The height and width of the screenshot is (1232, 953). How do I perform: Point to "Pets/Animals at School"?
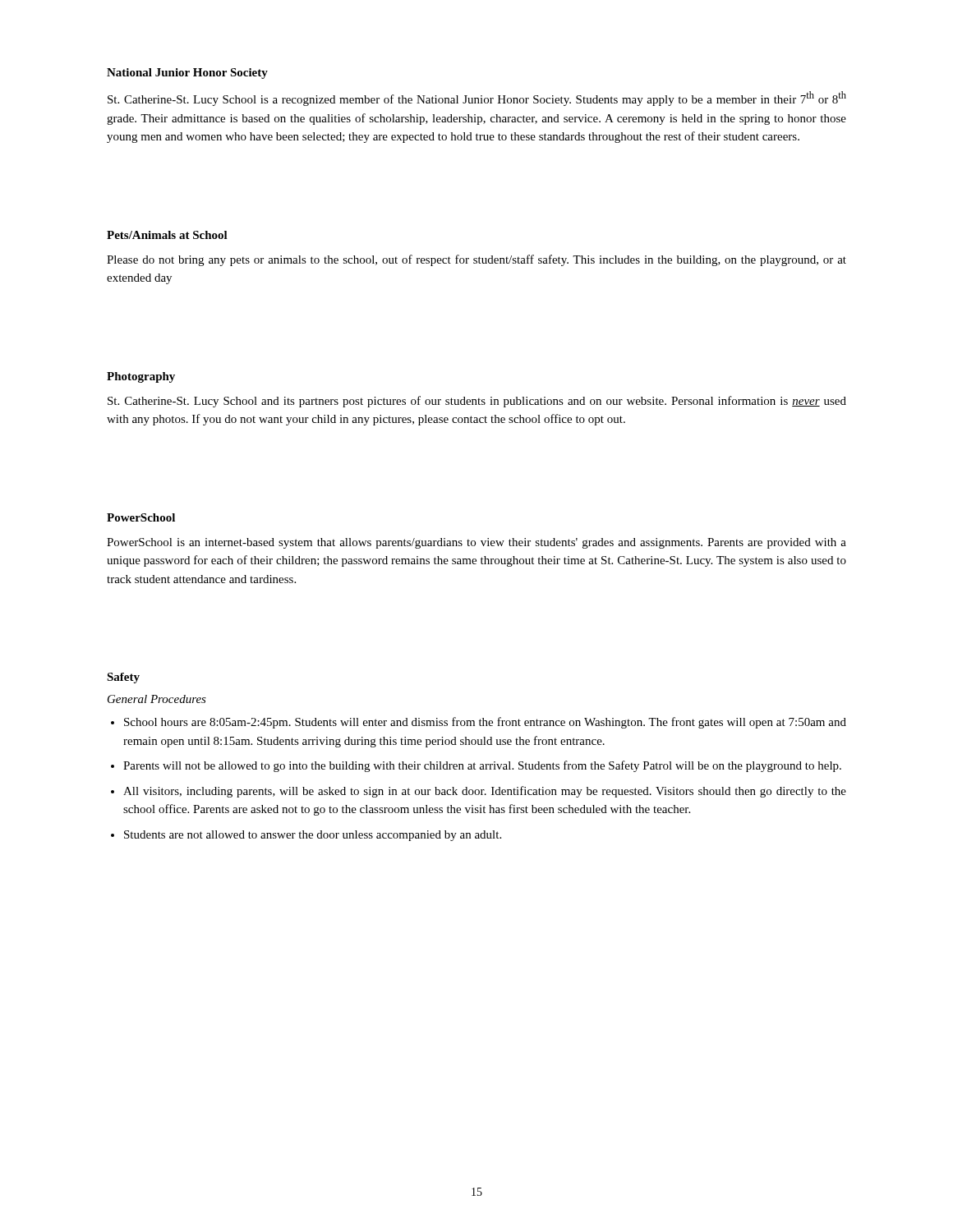tap(167, 235)
